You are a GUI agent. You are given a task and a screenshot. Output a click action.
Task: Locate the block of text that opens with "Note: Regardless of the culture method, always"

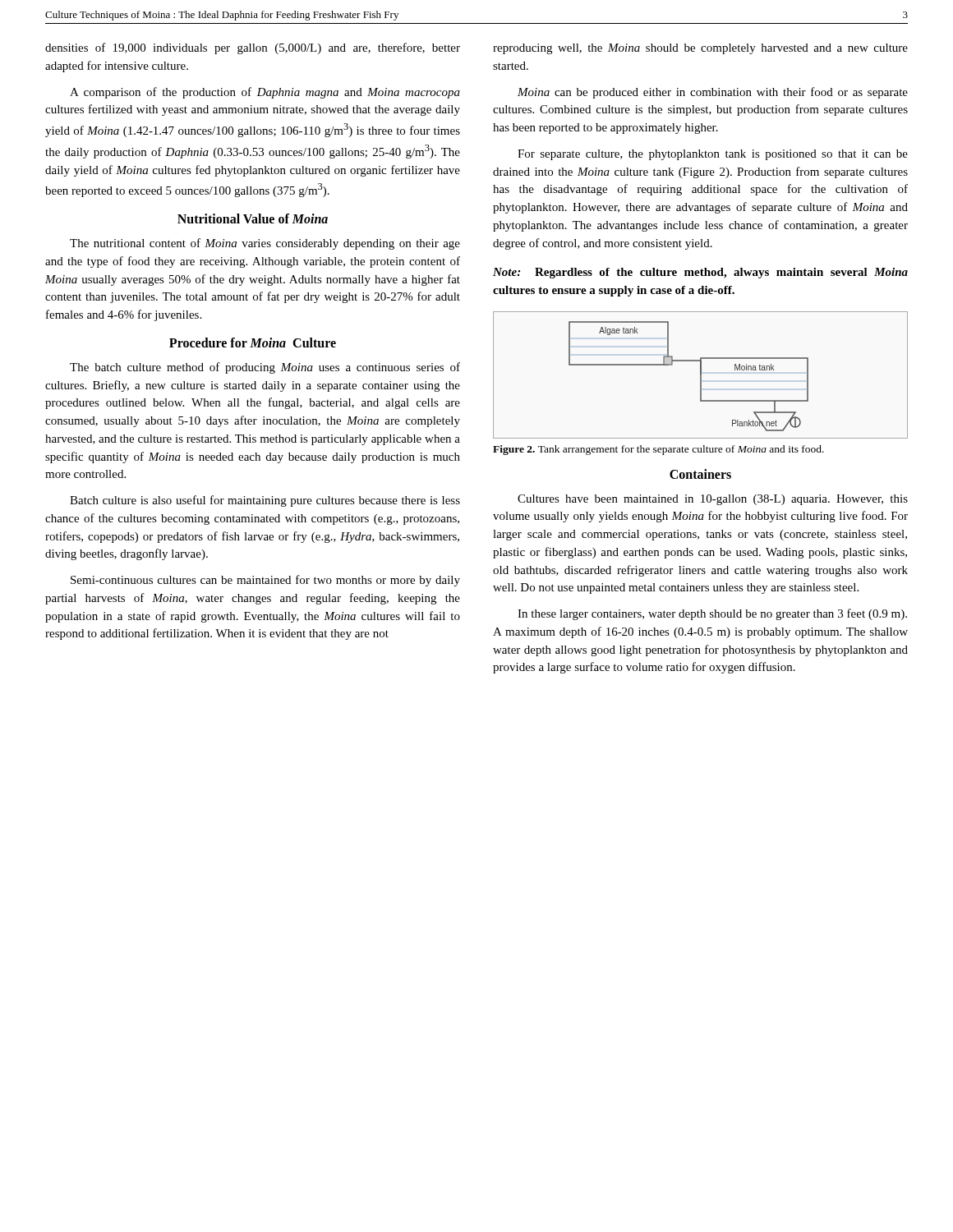point(700,282)
